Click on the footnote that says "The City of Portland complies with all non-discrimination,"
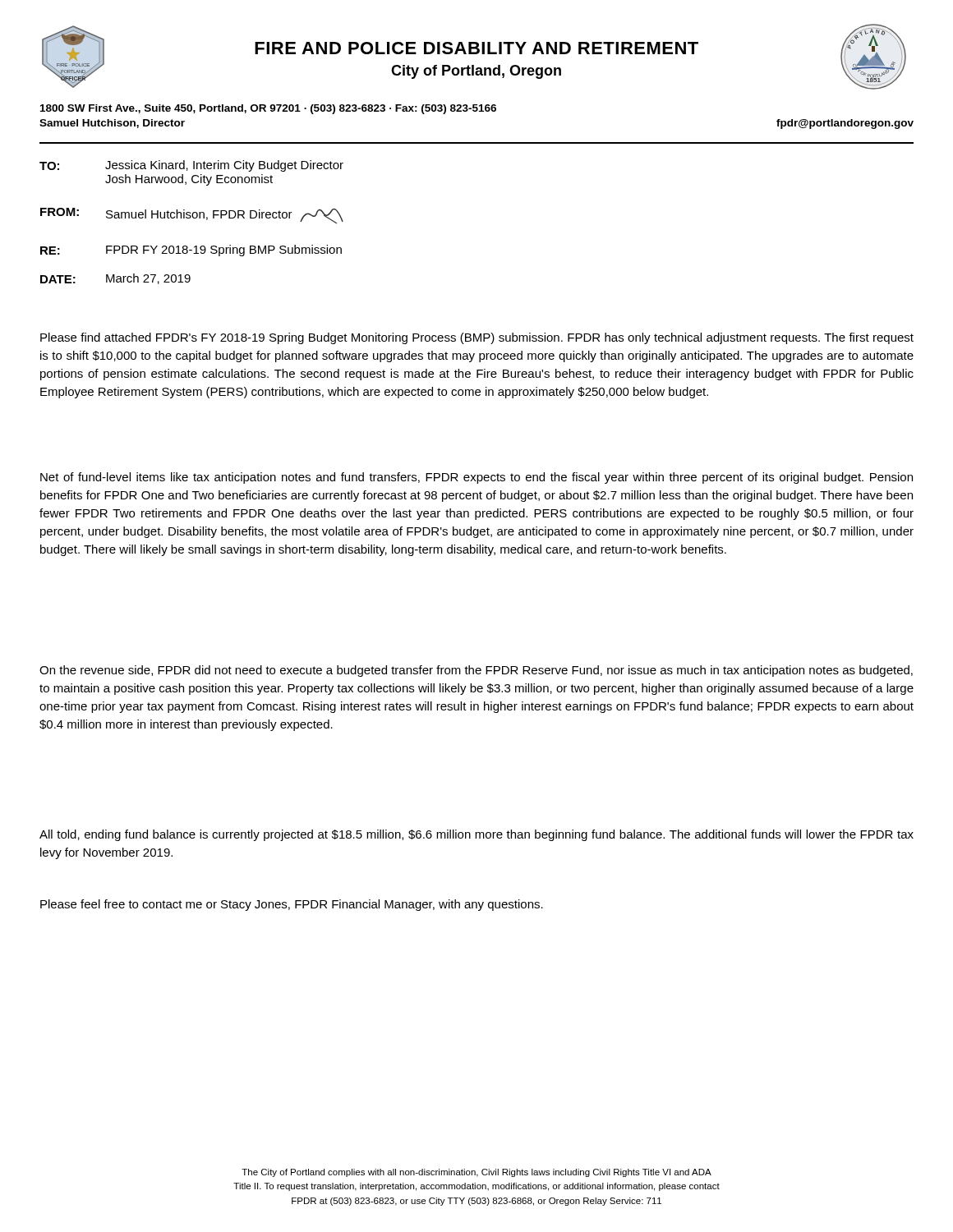 (x=476, y=1186)
